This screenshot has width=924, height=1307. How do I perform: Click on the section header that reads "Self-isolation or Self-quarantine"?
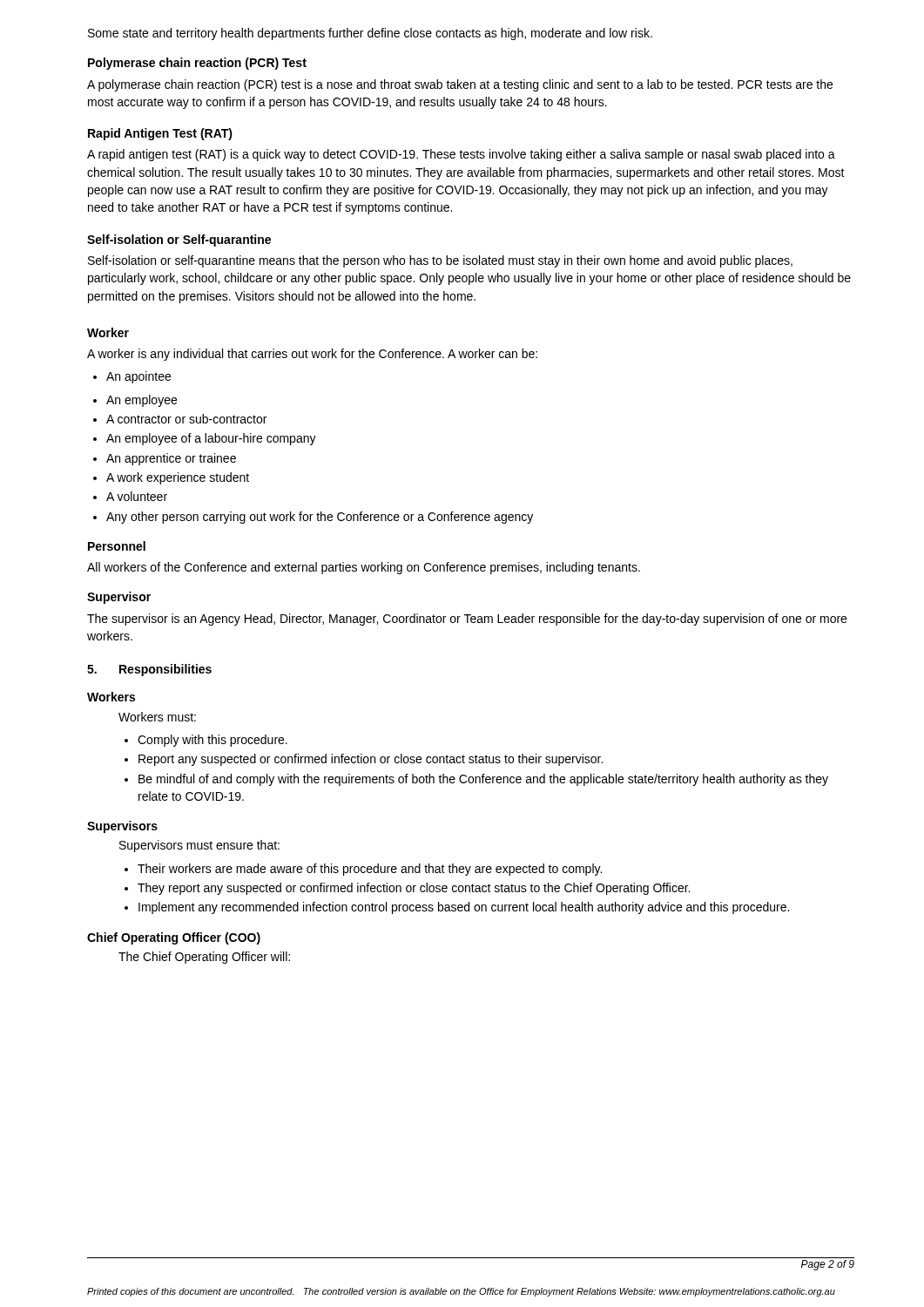pyautogui.click(x=179, y=240)
